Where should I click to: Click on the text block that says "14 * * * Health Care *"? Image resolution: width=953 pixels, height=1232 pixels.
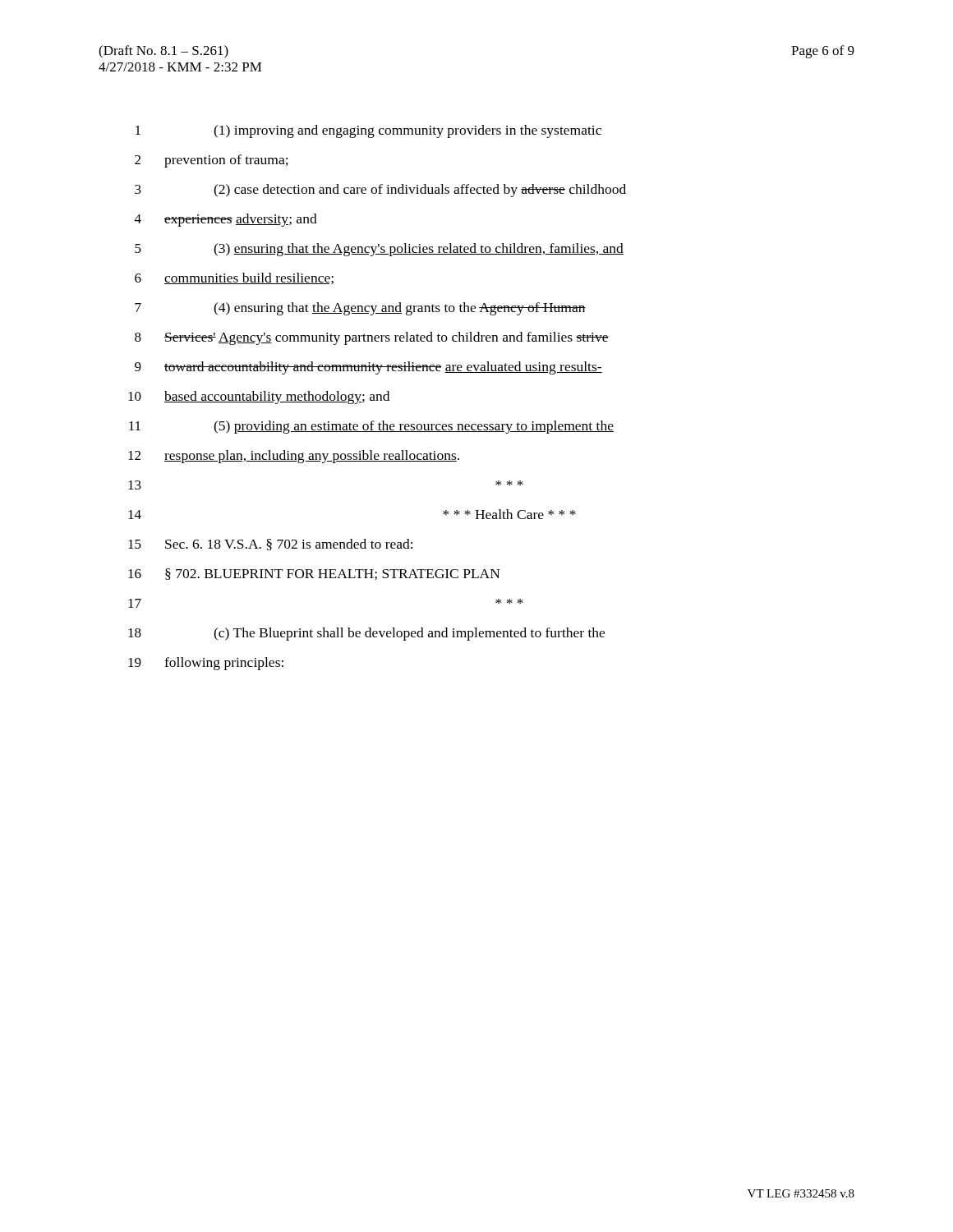(476, 513)
